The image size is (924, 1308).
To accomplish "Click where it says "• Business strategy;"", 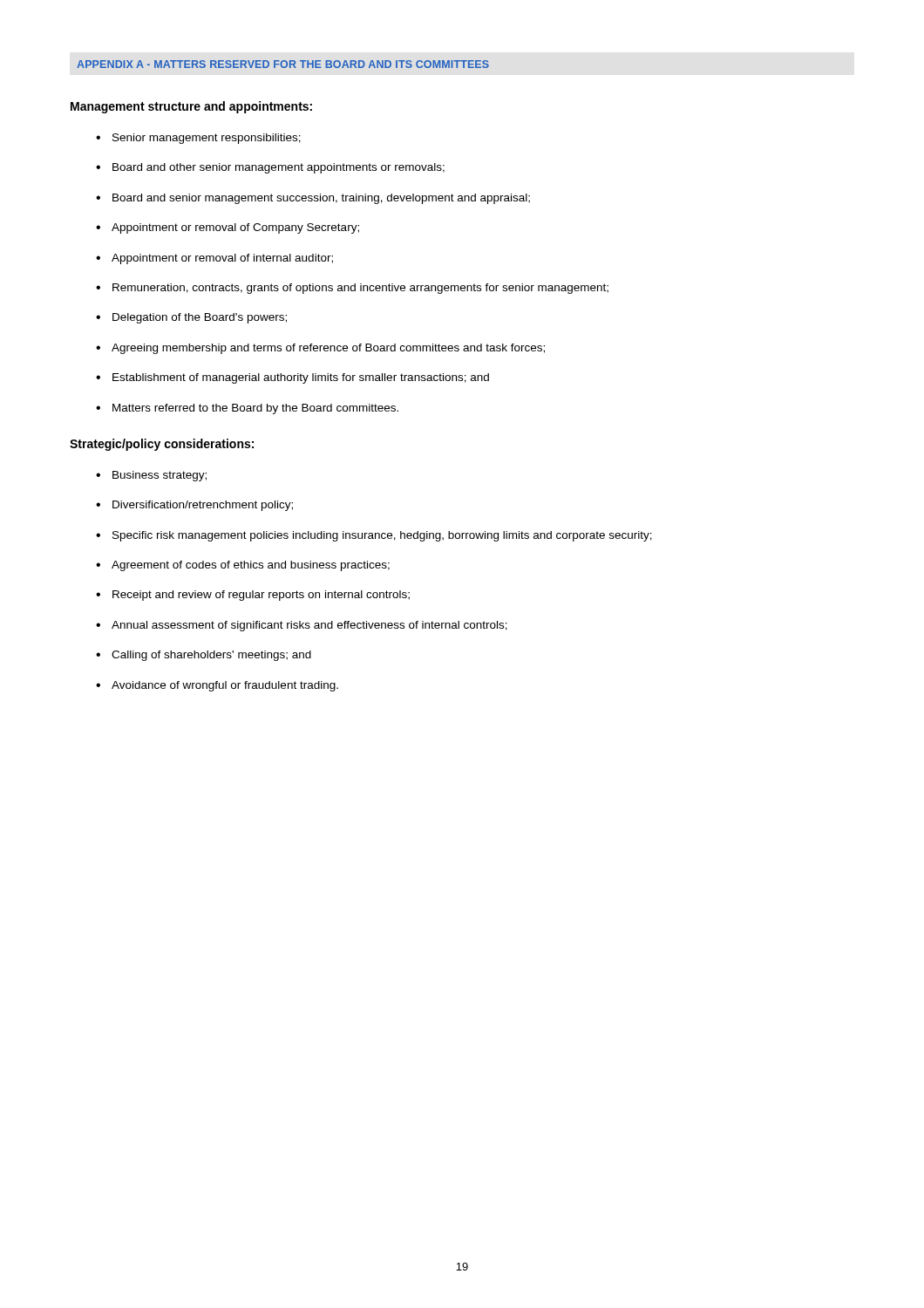I will (x=151, y=476).
